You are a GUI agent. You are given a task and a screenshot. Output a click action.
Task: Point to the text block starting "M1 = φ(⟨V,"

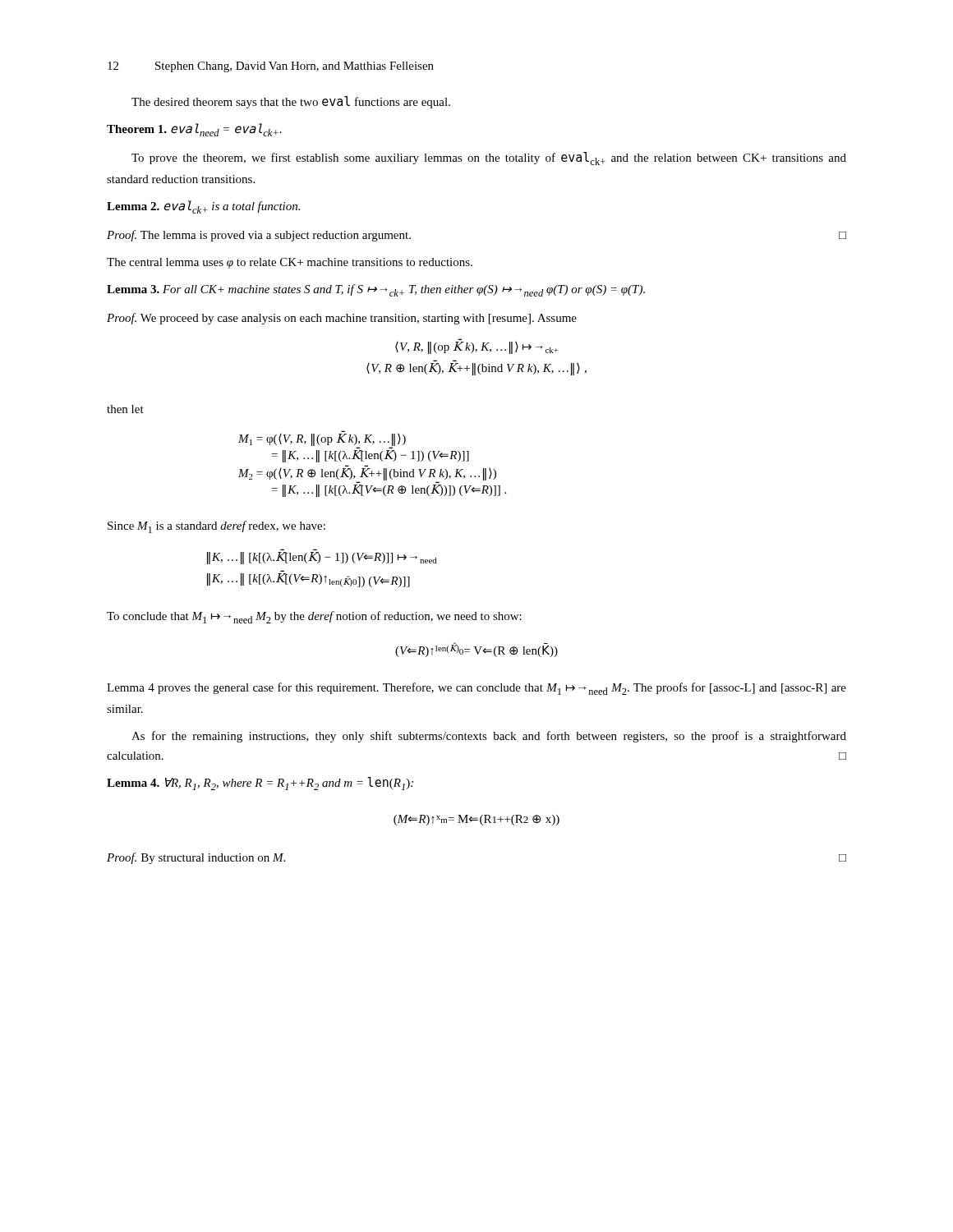click(x=476, y=468)
